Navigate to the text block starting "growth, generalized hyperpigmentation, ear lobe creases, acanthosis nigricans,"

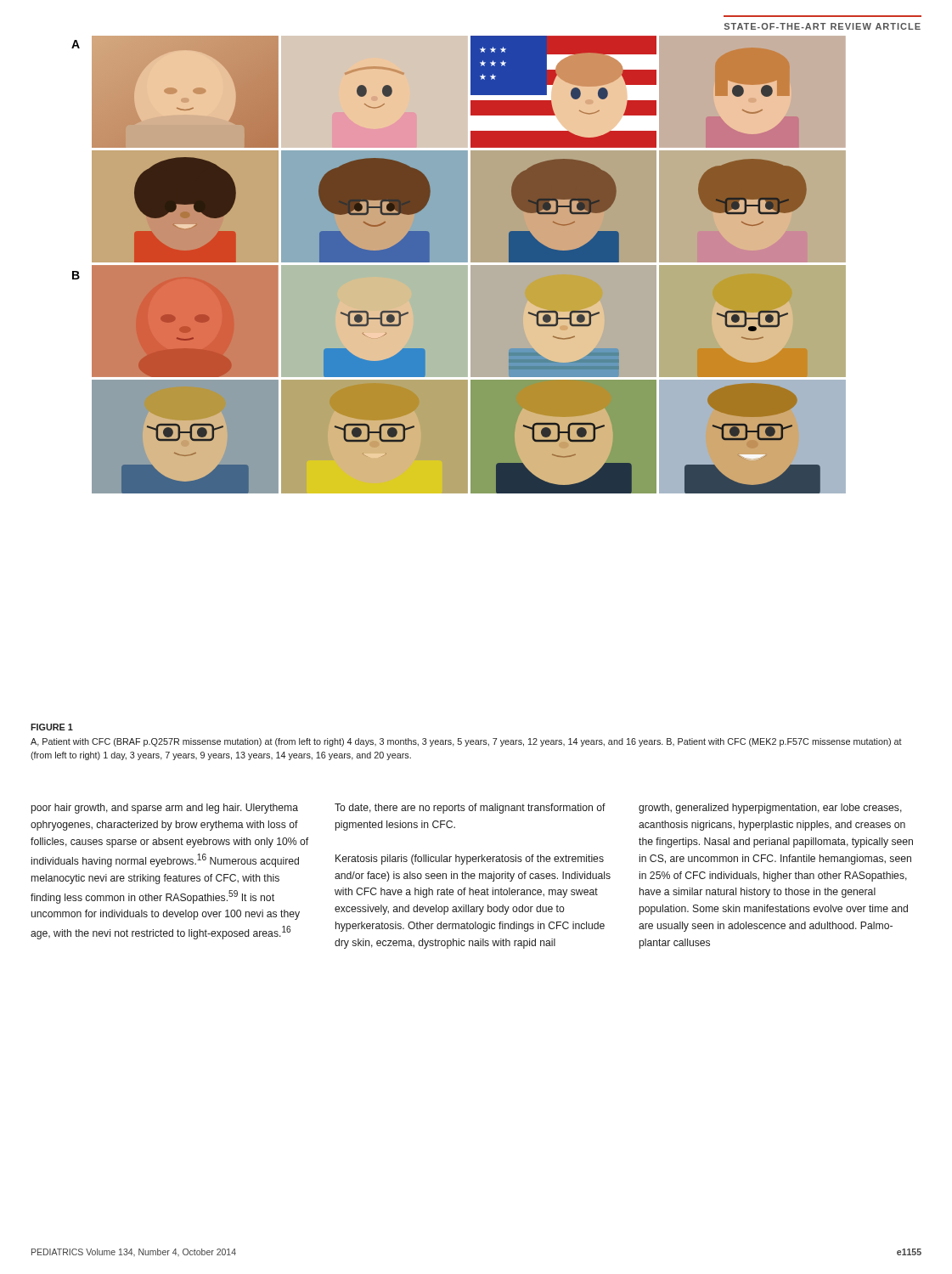[x=776, y=875]
